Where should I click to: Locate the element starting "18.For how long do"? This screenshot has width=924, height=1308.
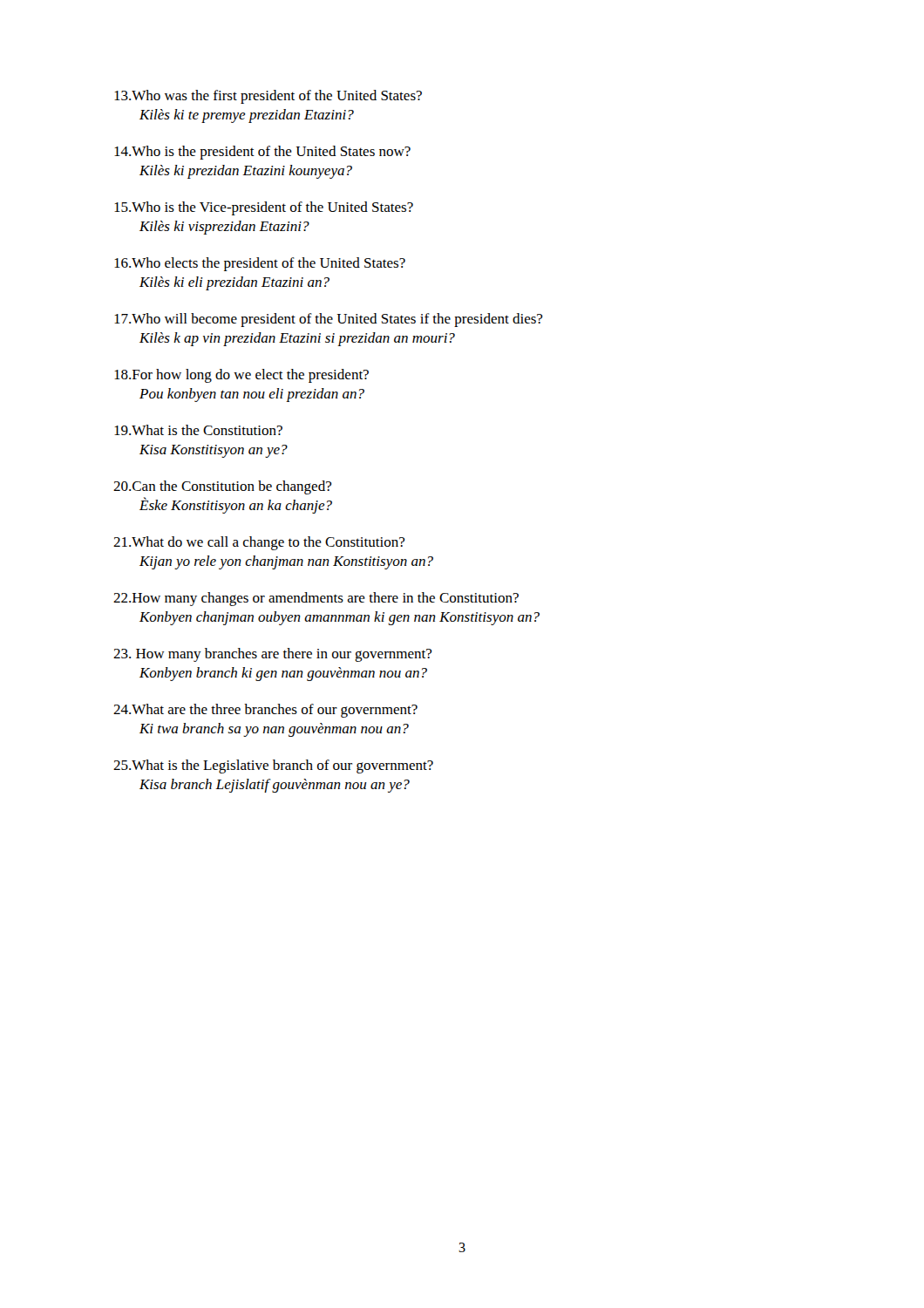coord(241,376)
